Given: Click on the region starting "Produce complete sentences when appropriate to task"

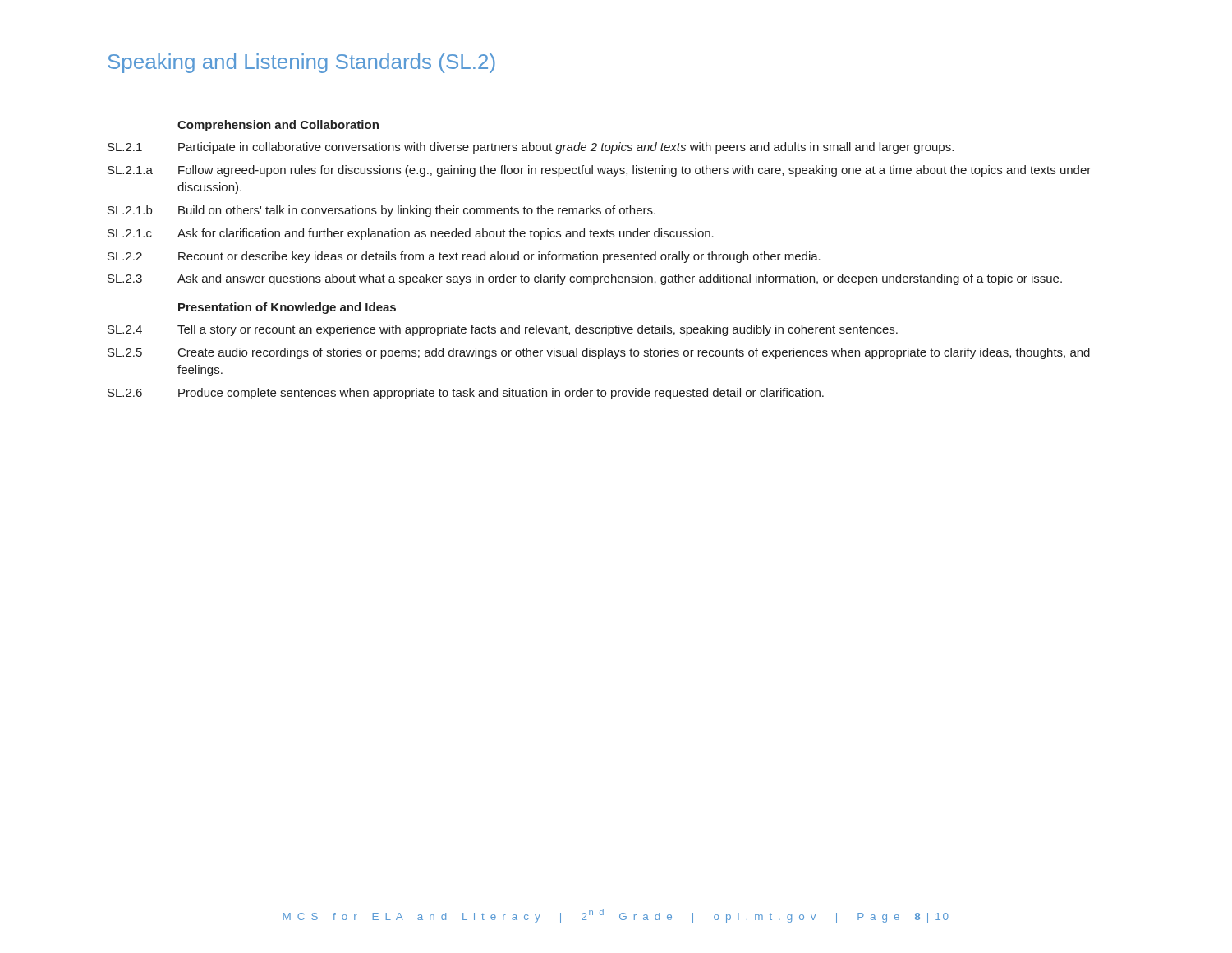Looking at the screenshot, I should pos(501,392).
